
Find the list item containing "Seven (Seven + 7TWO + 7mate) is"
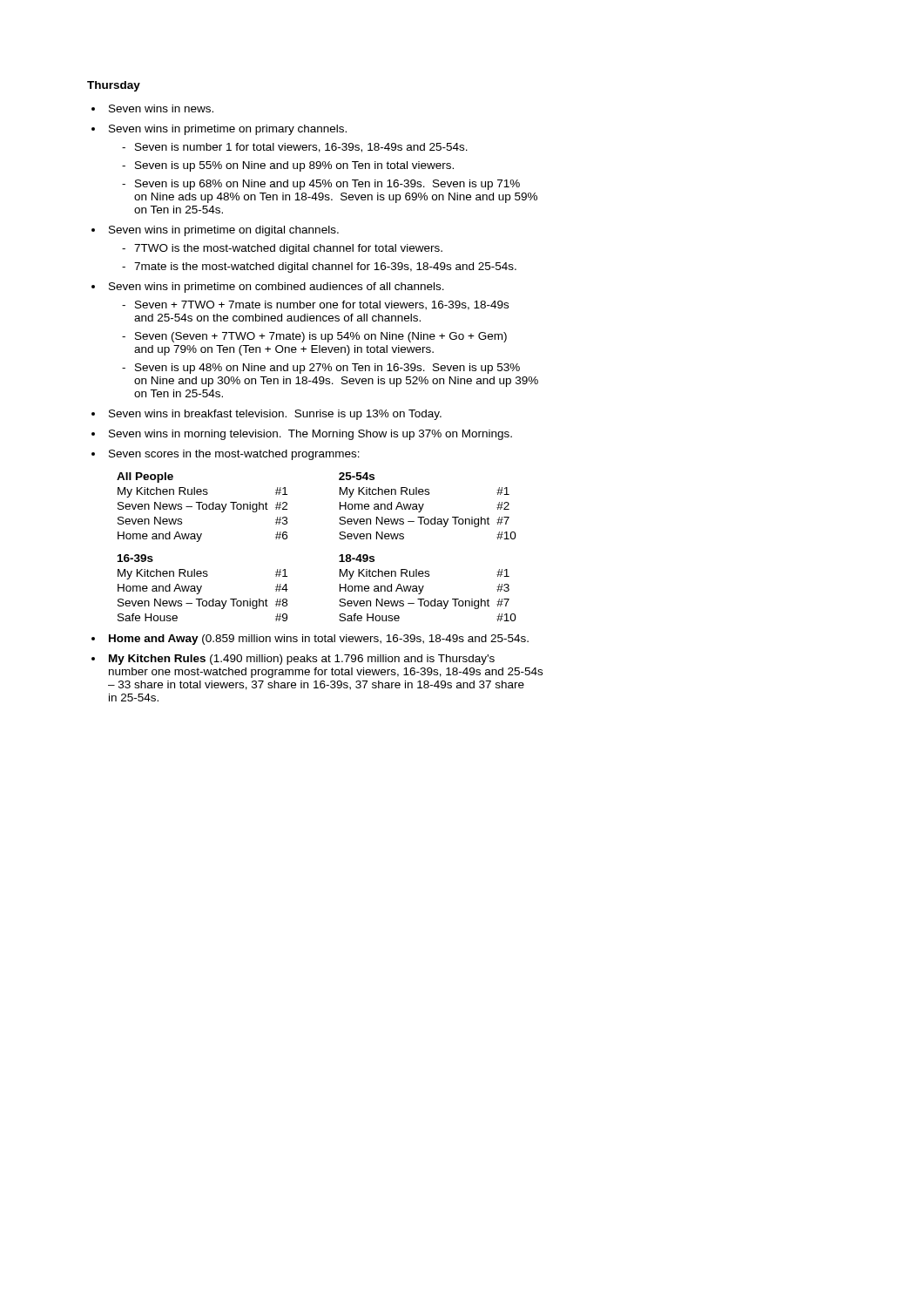(x=321, y=342)
